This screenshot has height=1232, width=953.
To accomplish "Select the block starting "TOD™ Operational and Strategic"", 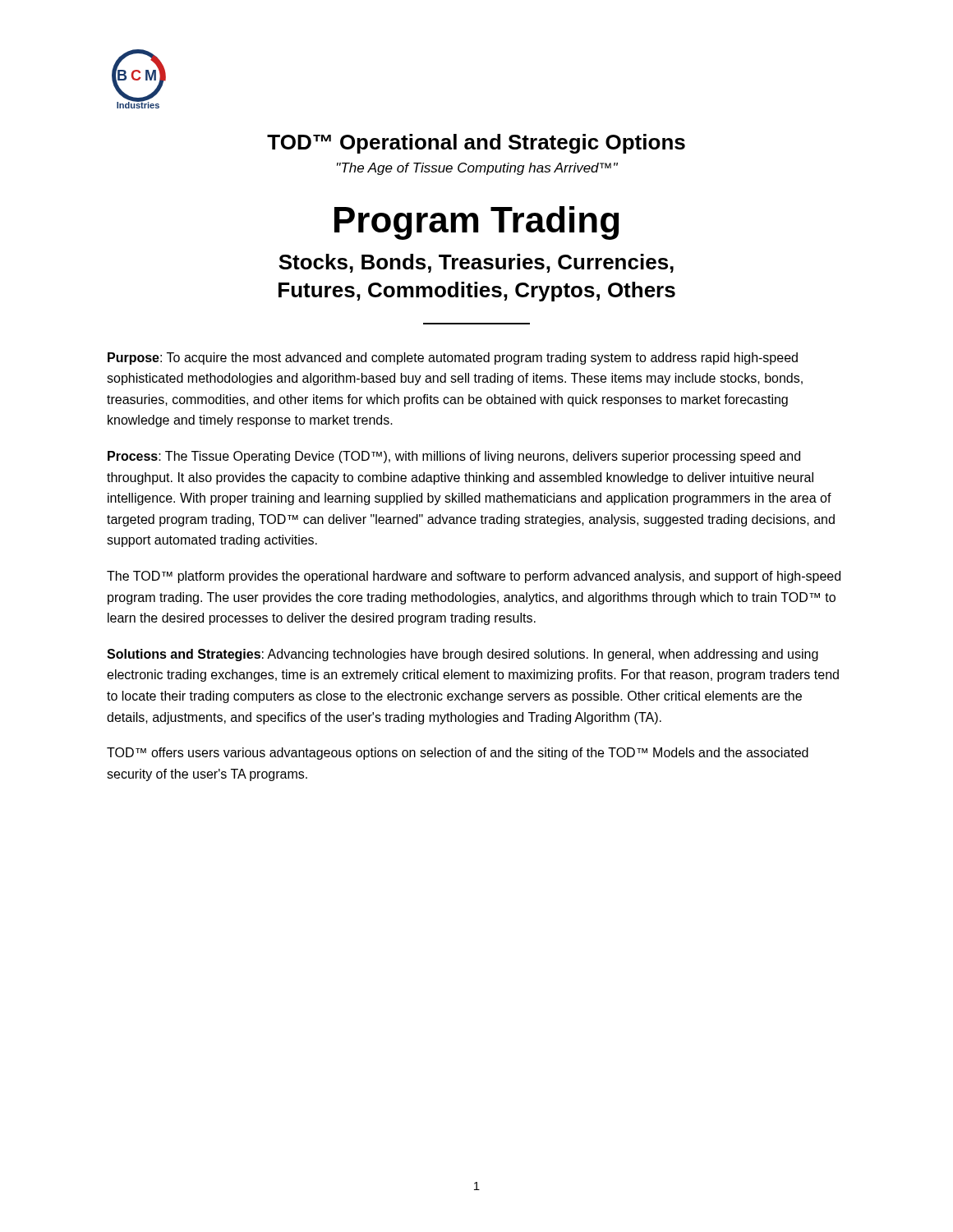I will point(476,142).
